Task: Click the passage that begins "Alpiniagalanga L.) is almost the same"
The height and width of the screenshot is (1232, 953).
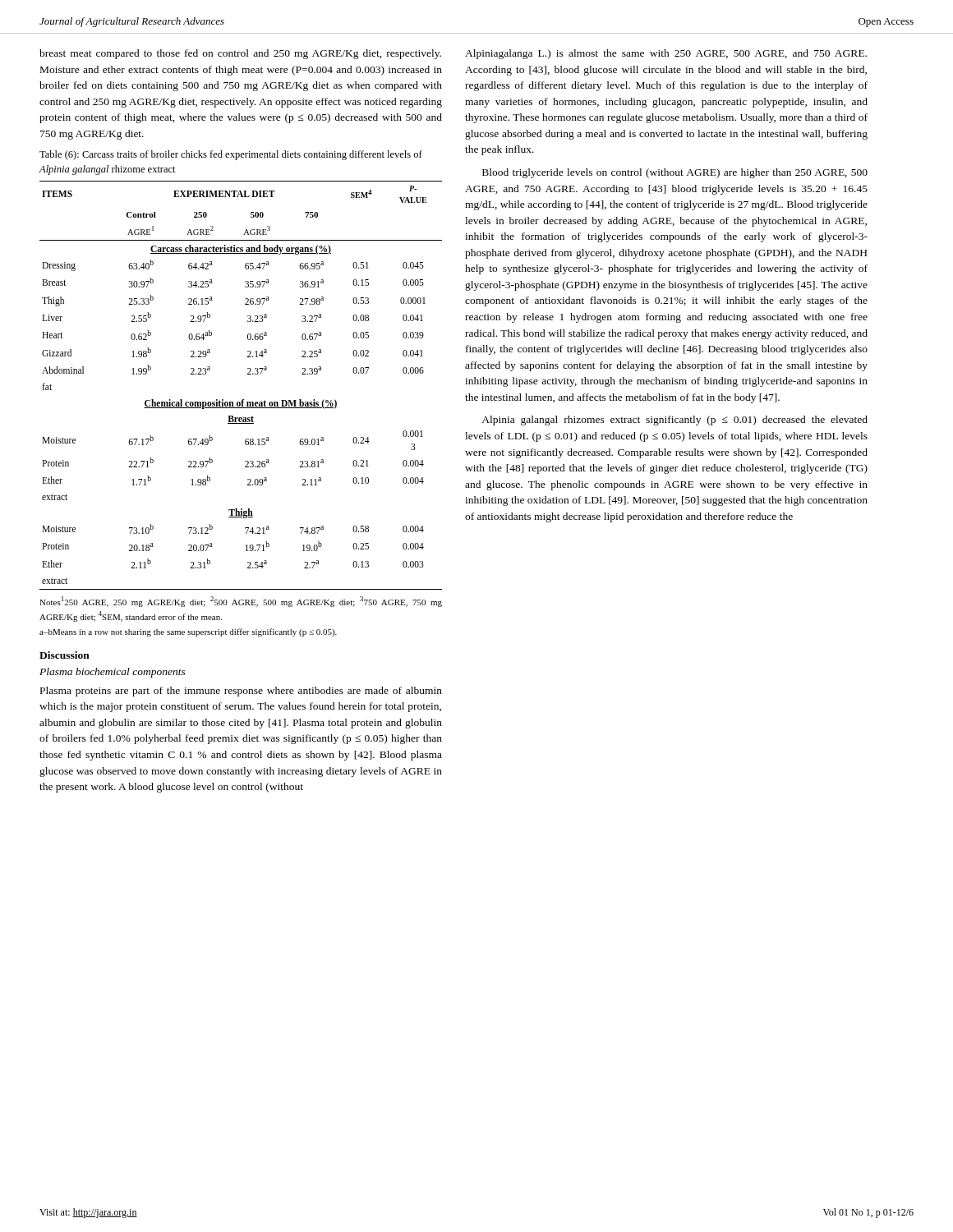Action: click(666, 285)
